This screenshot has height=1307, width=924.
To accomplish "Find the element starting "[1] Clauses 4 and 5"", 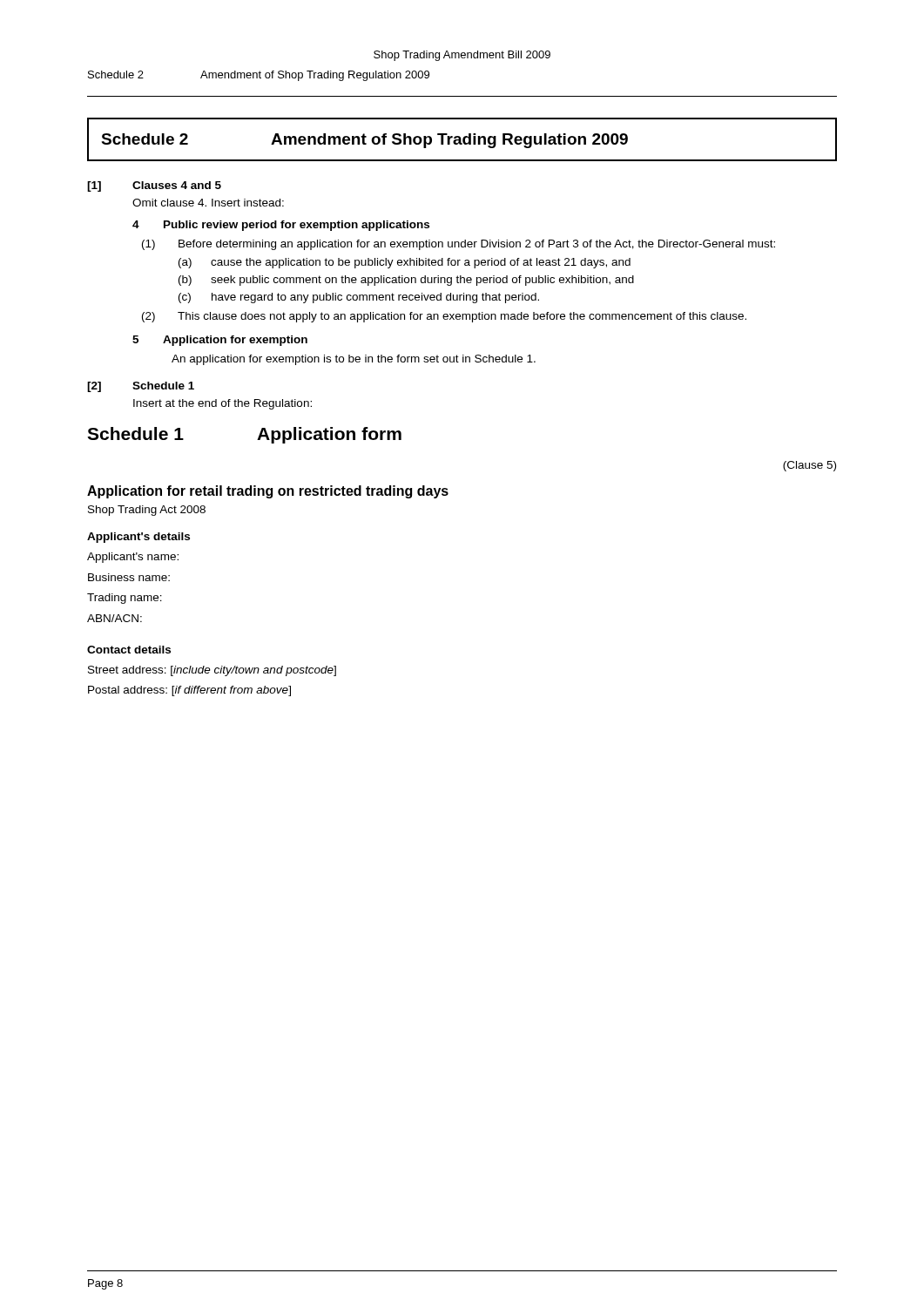I will click(154, 185).
